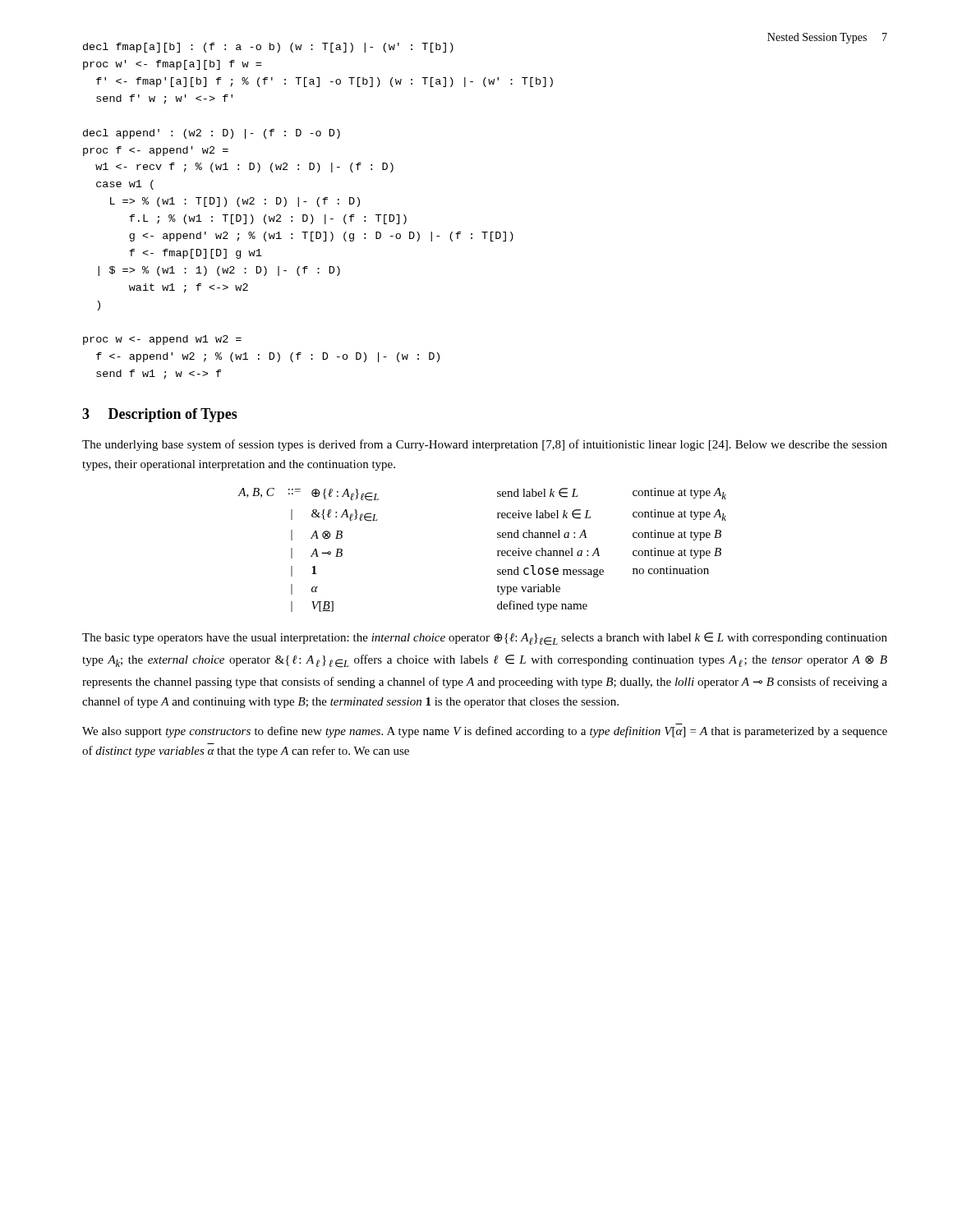Image resolution: width=953 pixels, height=1232 pixels.
Task: Select the text block starting "We also support type constructors to define"
Action: (x=485, y=741)
